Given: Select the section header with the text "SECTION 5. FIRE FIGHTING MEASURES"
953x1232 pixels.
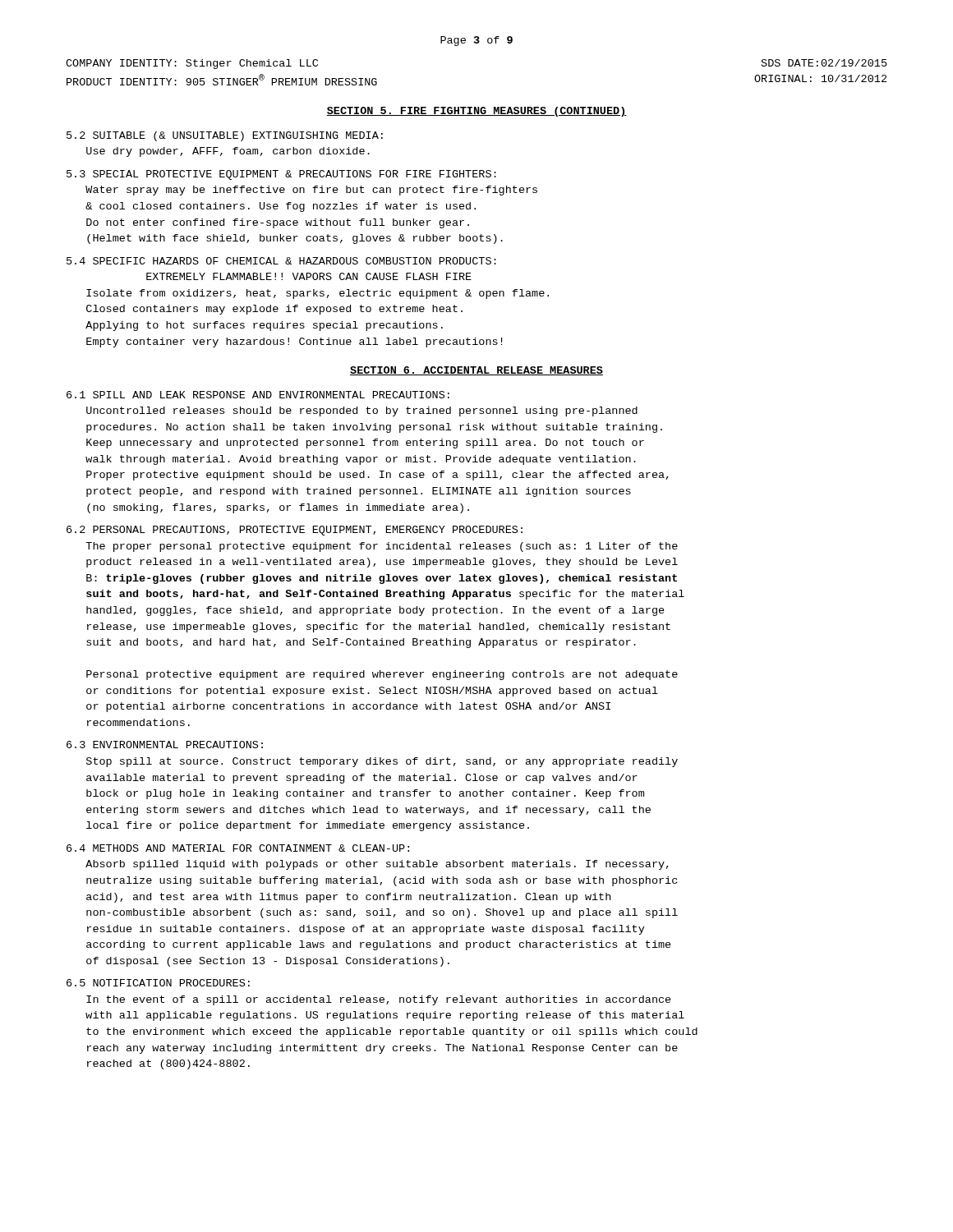Looking at the screenshot, I should point(476,111).
